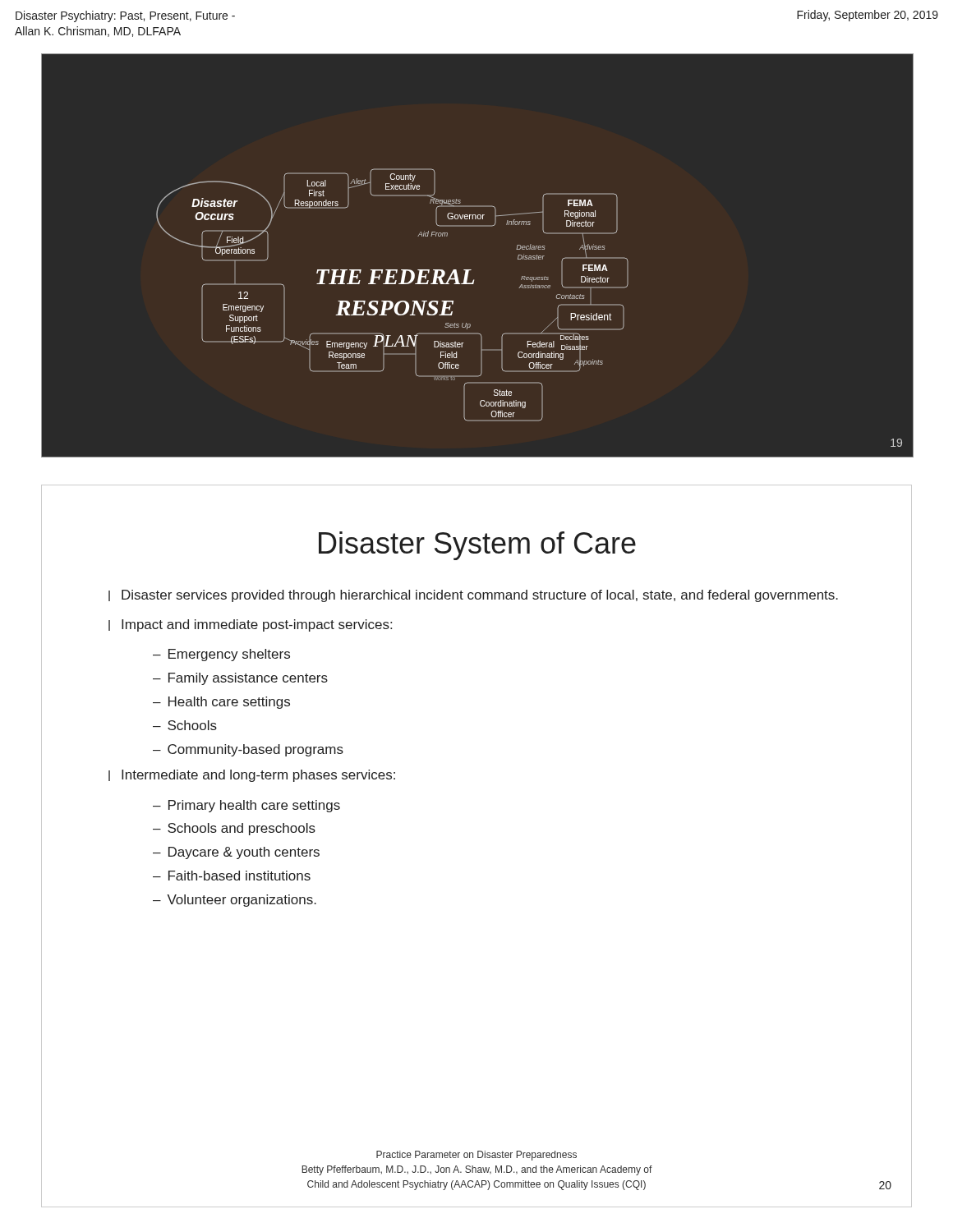Locate the block of text that opens with "– Daycare & youth"
Viewport: 953px width, 1232px height.
tap(236, 853)
